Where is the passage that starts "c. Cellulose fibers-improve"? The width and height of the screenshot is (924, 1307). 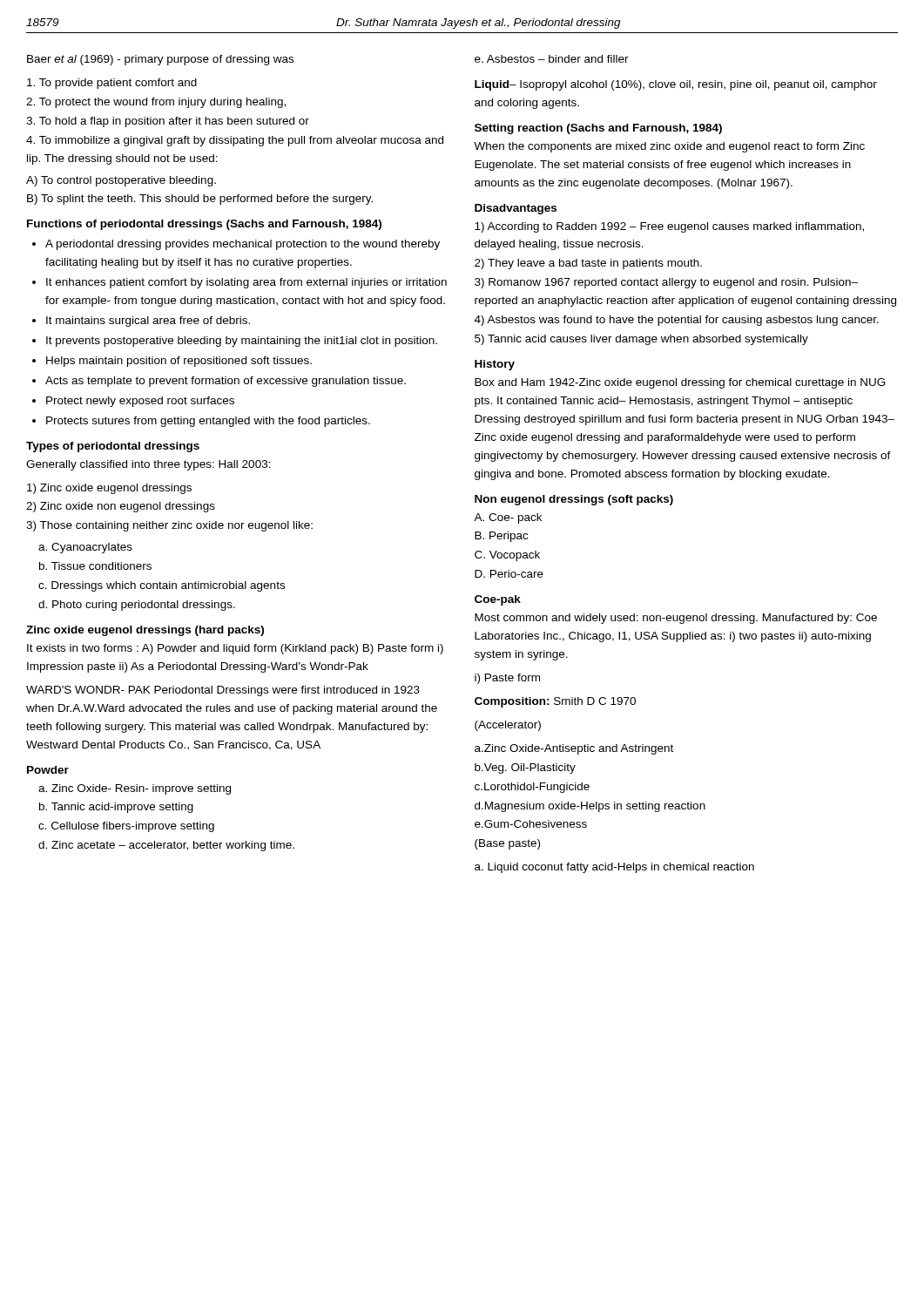pyautogui.click(x=127, y=826)
